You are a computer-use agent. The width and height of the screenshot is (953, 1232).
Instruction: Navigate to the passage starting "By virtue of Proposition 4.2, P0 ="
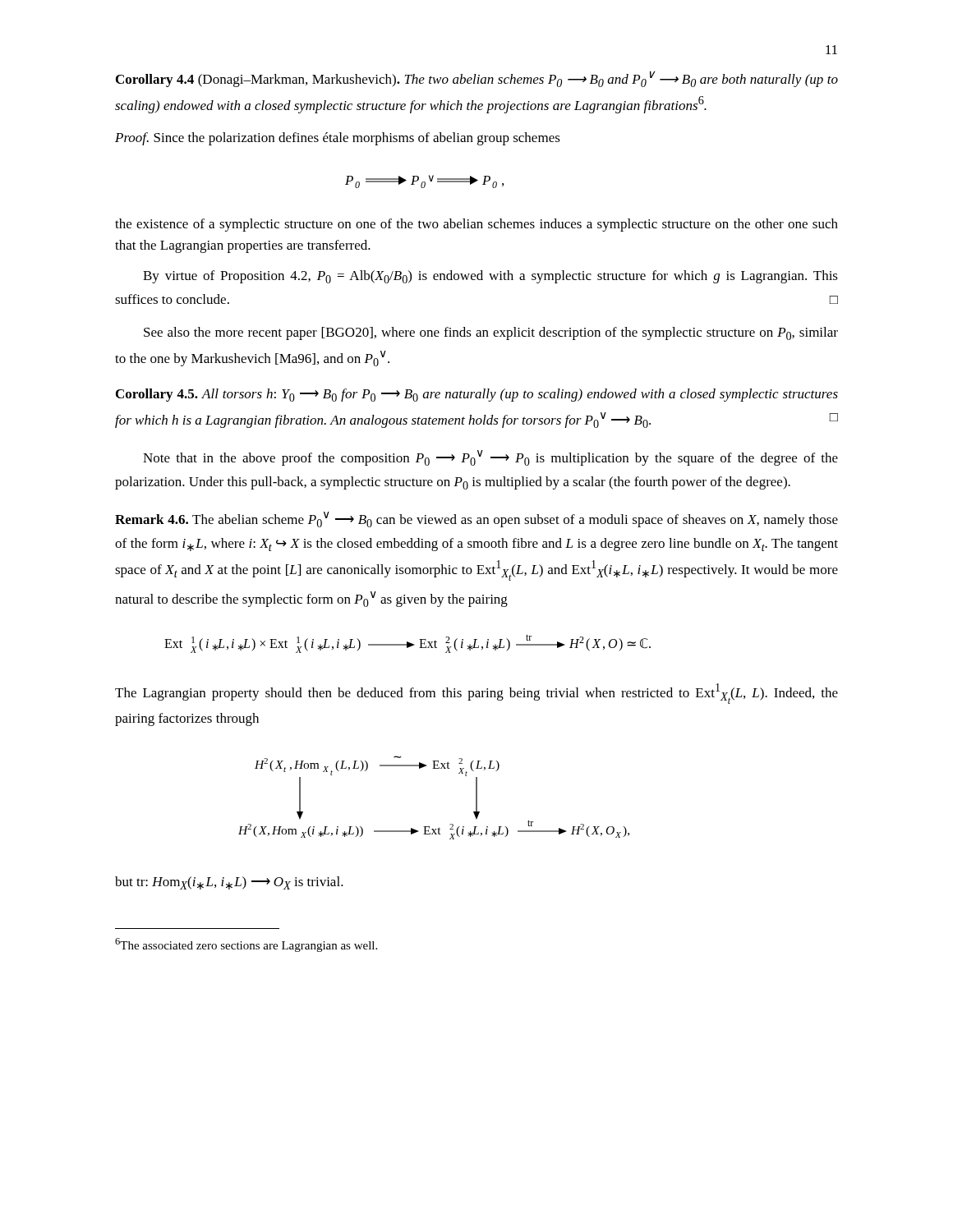pyautogui.click(x=476, y=288)
